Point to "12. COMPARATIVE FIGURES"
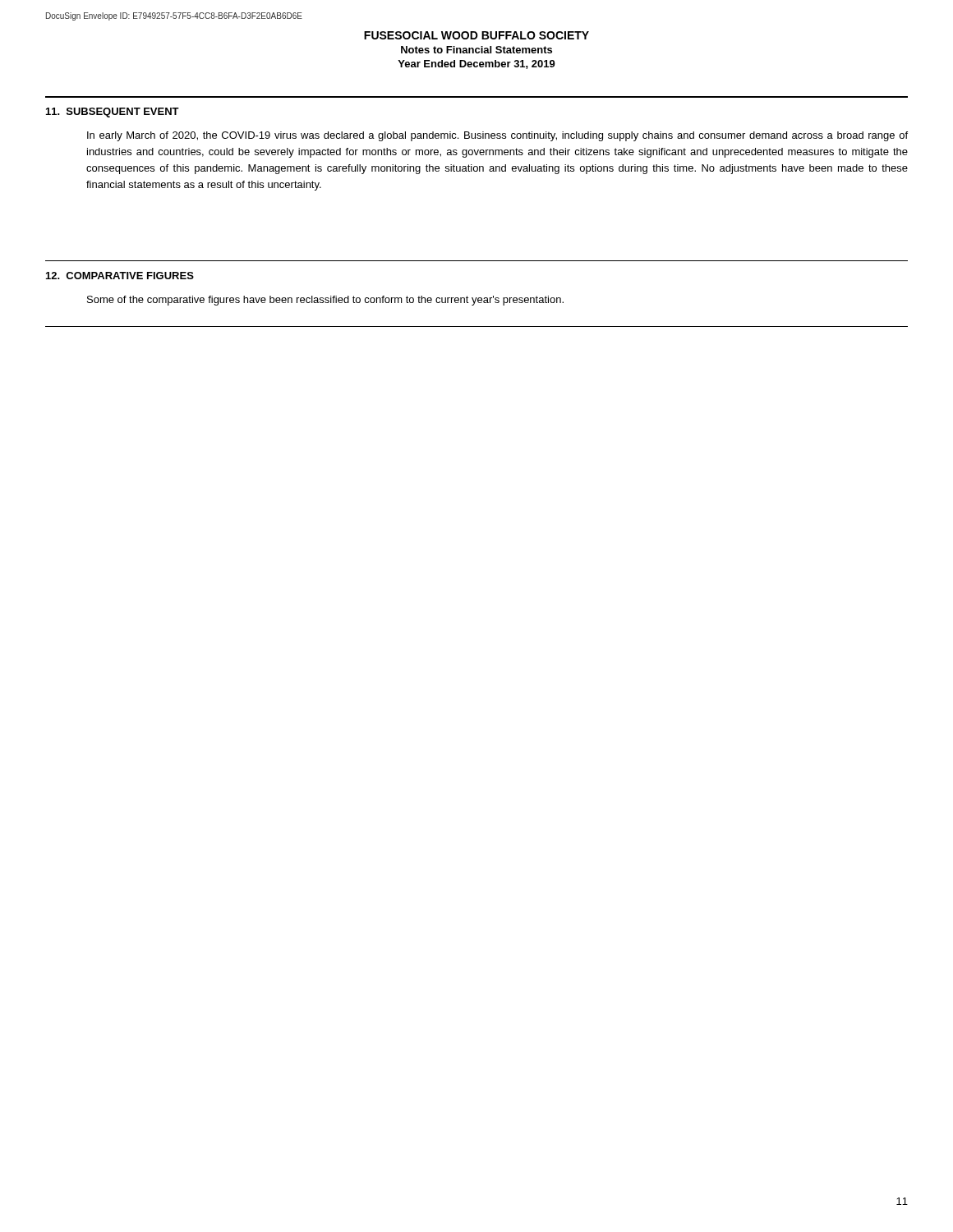The height and width of the screenshot is (1232, 953). point(119,276)
